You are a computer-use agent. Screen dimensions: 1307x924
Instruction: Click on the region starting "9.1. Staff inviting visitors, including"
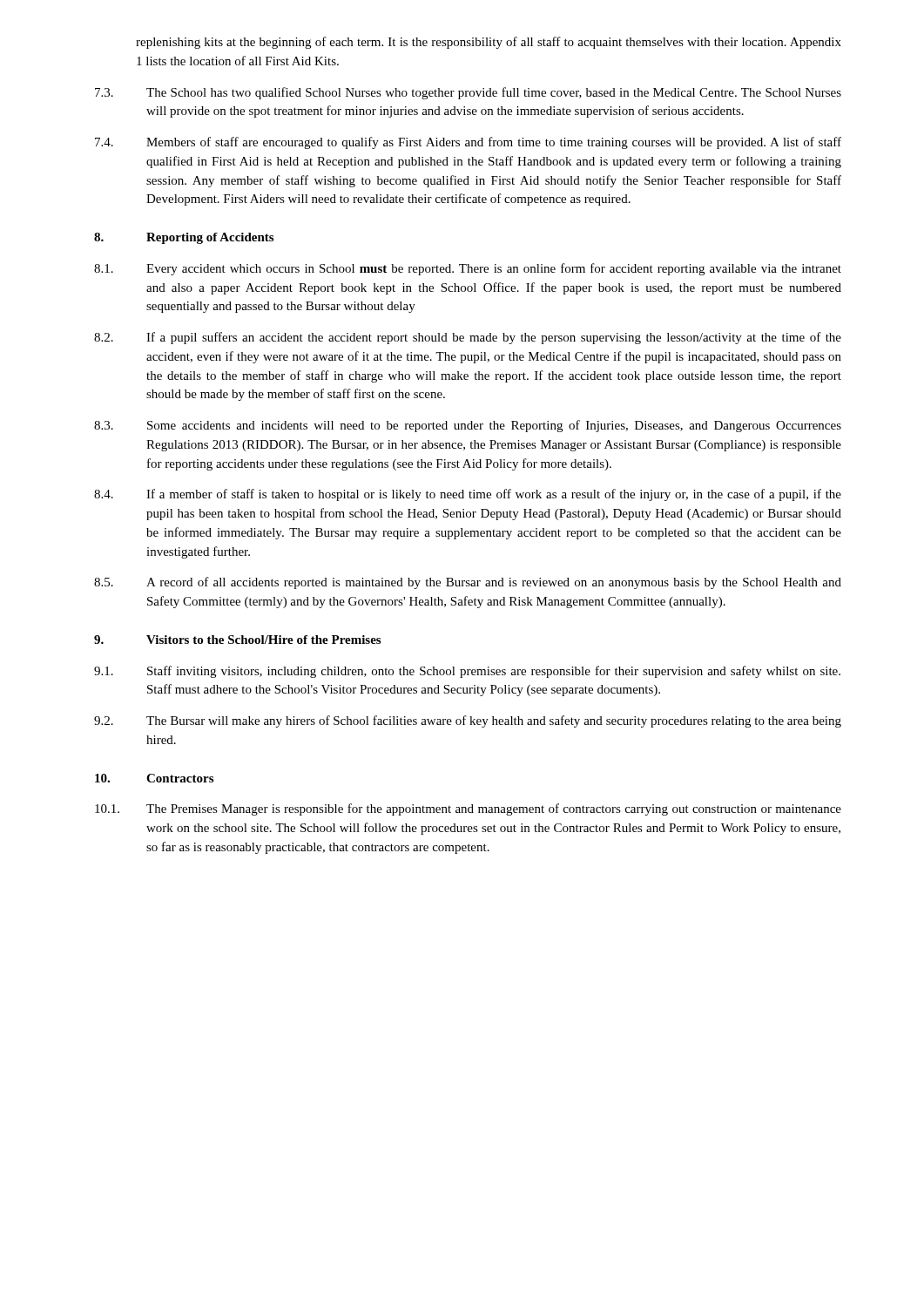point(468,681)
